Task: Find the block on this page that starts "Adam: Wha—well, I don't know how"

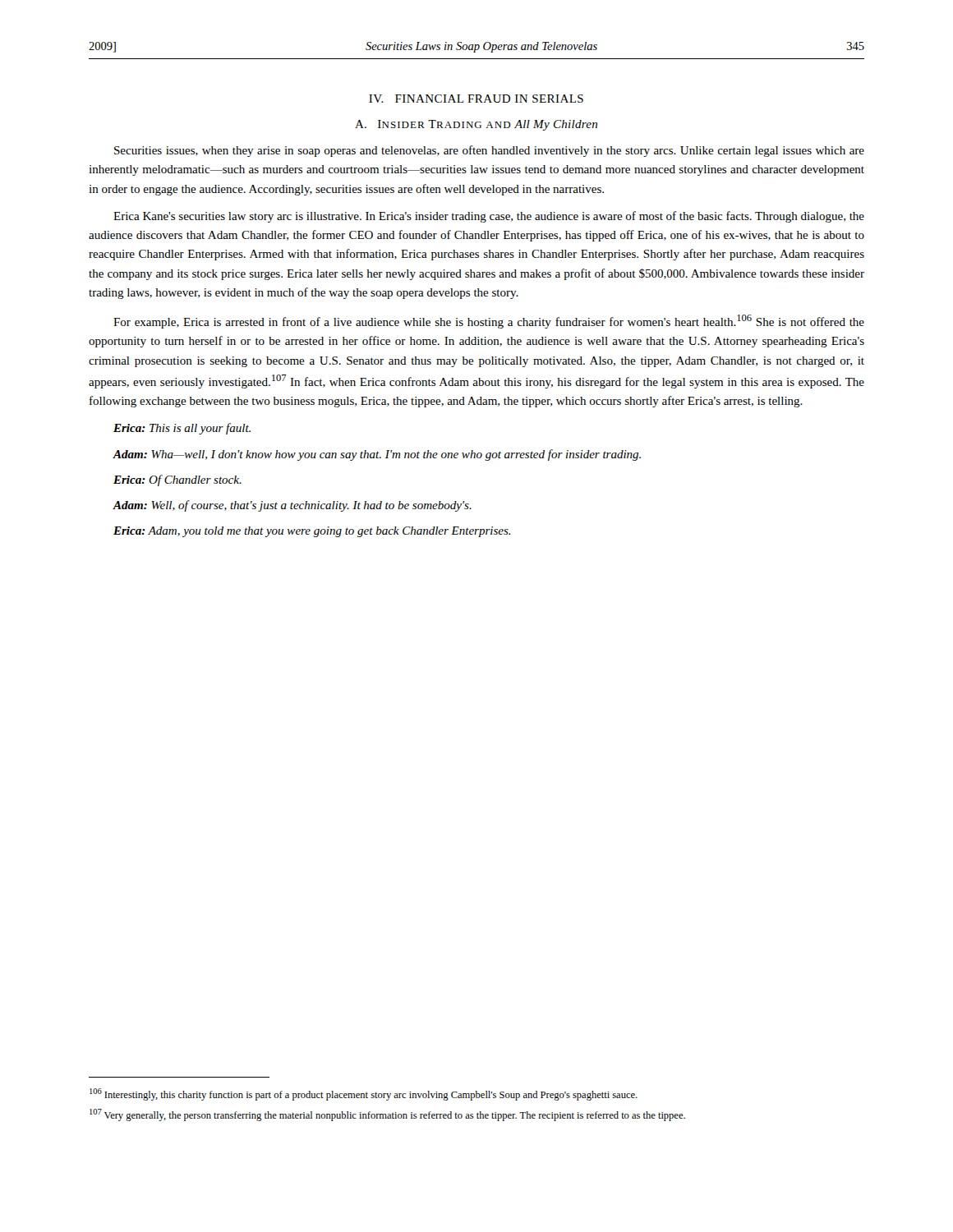Action: pos(378,454)
